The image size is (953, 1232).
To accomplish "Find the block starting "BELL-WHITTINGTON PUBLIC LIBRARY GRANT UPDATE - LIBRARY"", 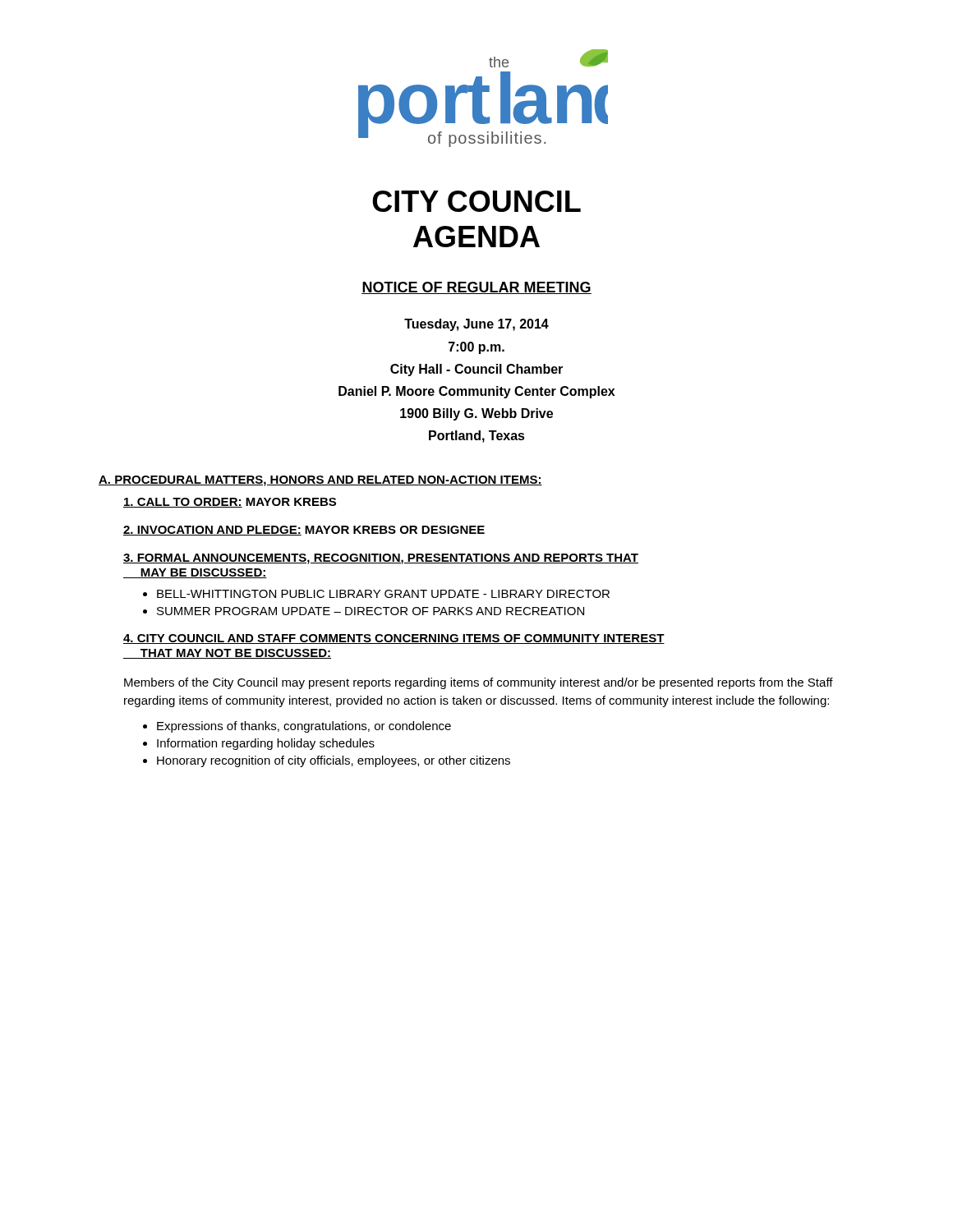I will pos(383,593).
